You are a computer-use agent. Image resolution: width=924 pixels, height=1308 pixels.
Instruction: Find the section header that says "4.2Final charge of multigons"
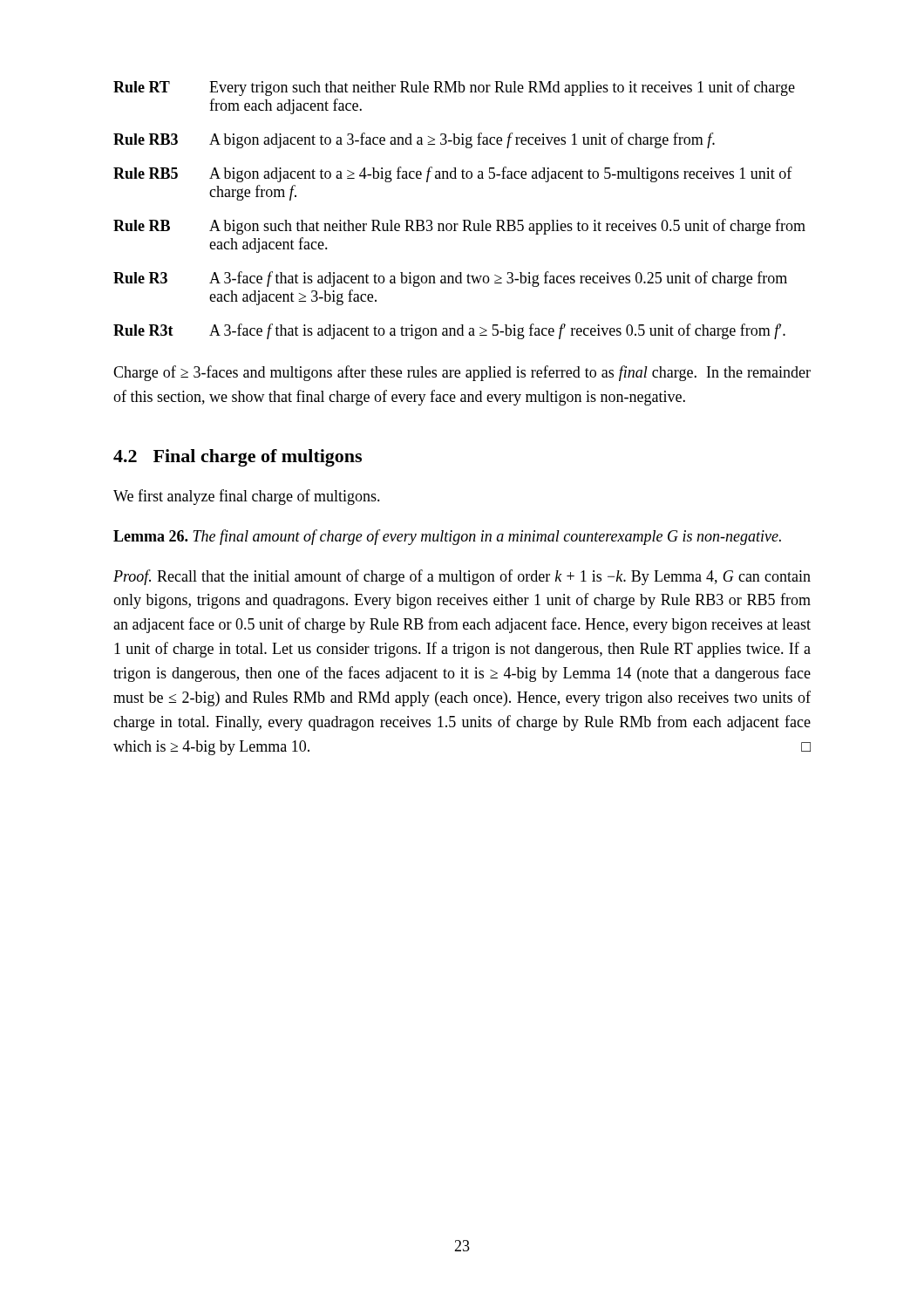pyautogui.click(x=238, y=455)
